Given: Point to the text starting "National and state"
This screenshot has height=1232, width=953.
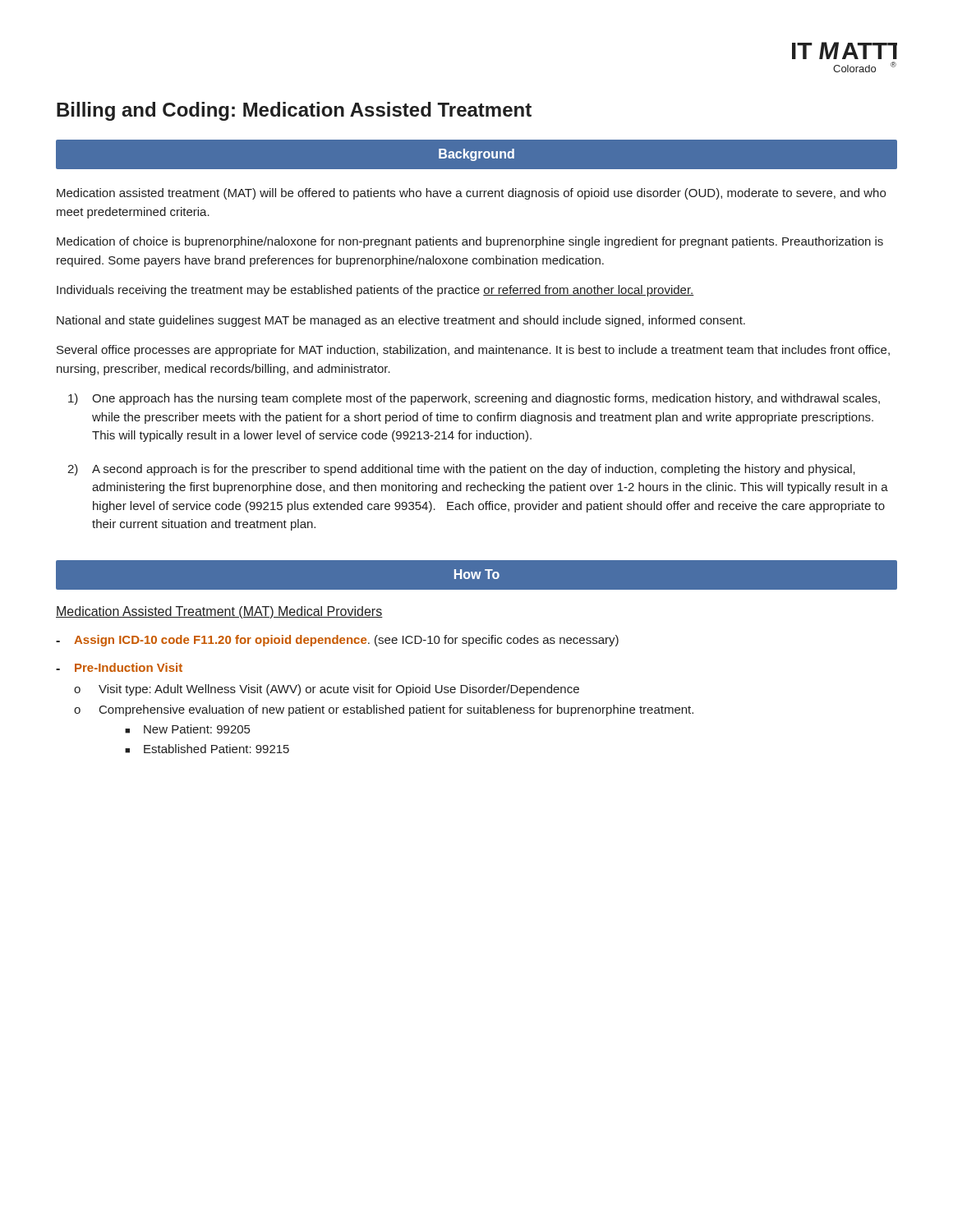Looking at the screenshot, I should click(x=401, y=320).
